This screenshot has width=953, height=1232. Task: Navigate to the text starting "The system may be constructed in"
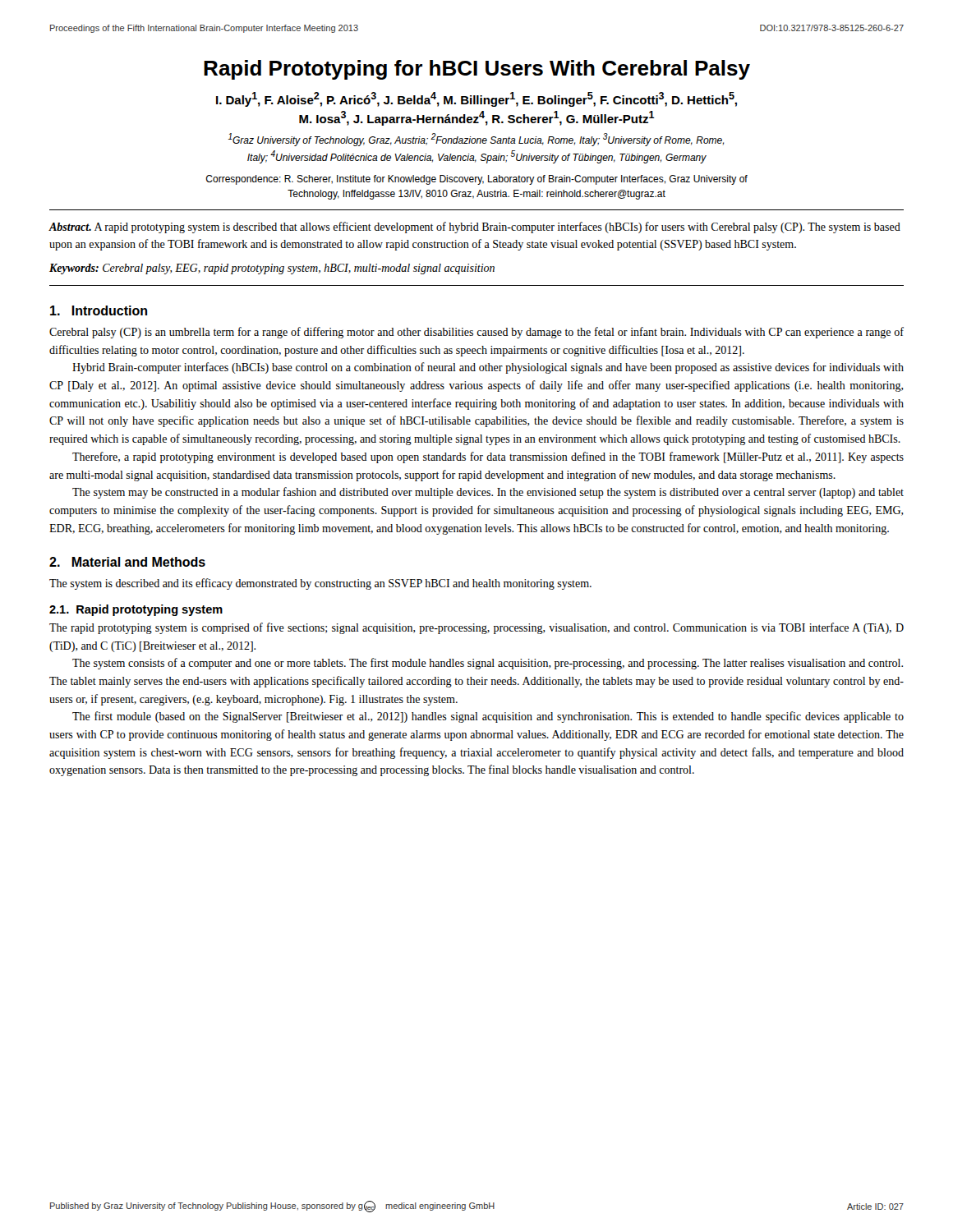pyautogui.click(x=476, y=510)
